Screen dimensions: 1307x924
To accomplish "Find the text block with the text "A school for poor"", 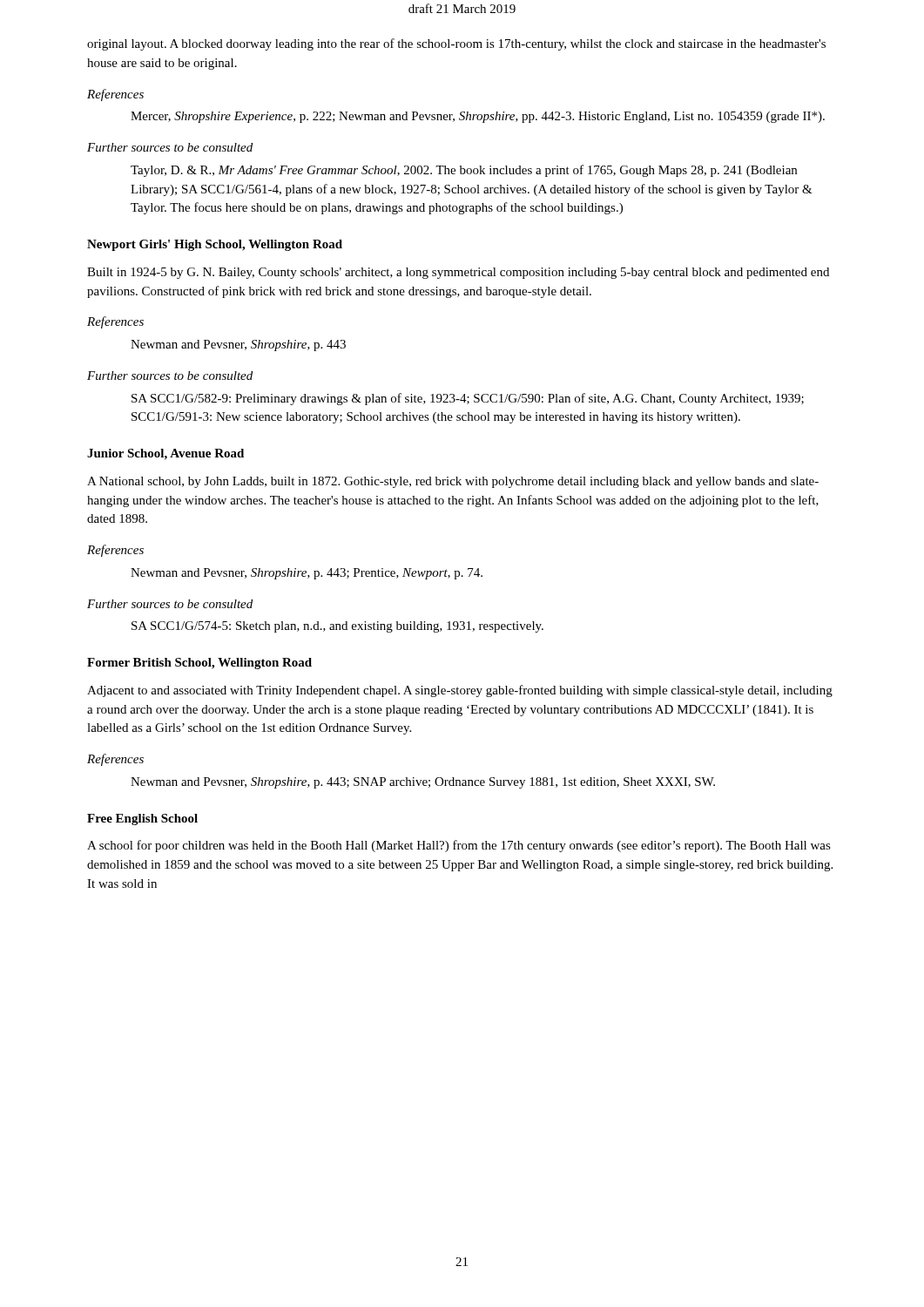I will (x=460, y=864).
